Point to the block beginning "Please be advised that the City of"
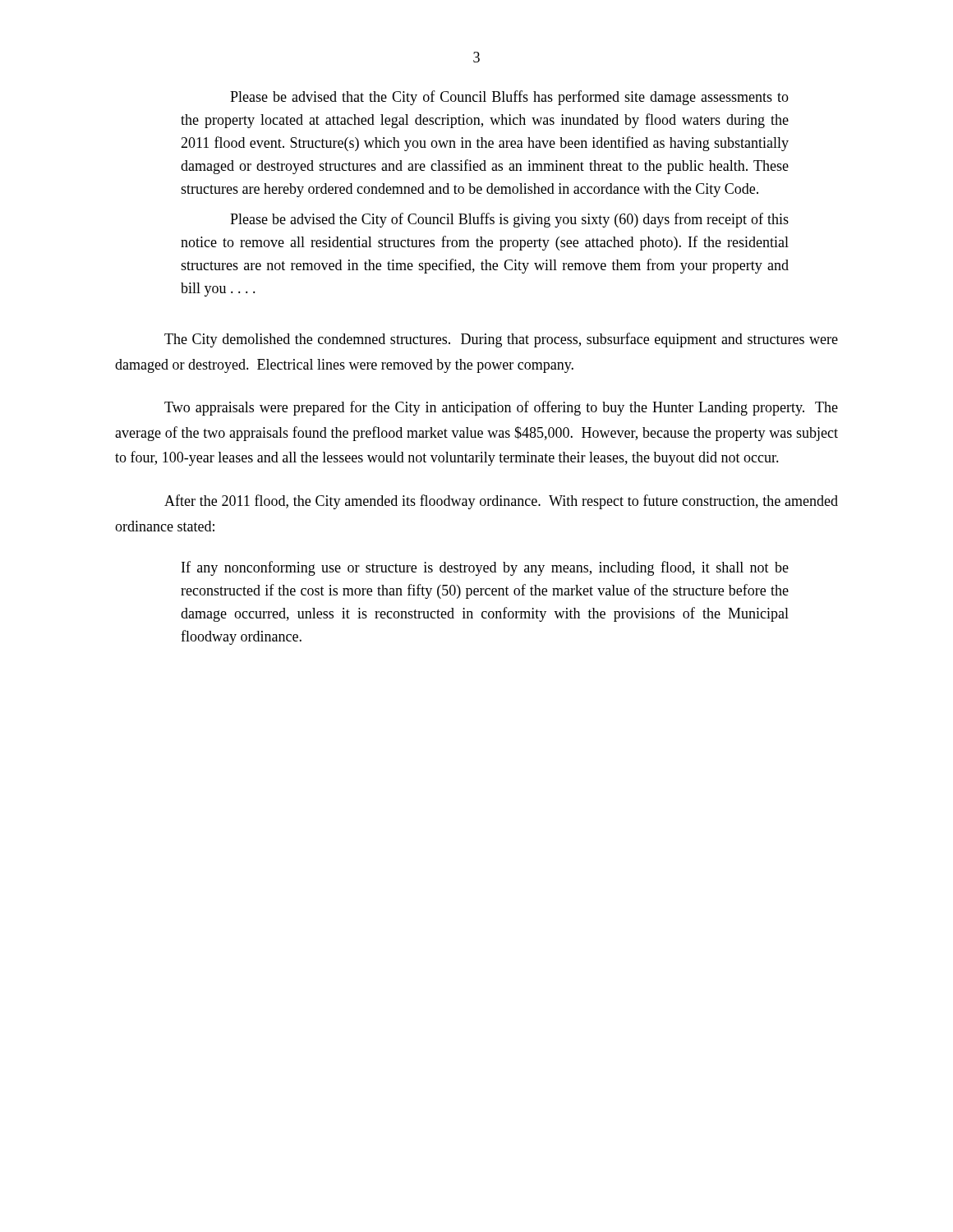The width and height of the screenshot is (953, 1232). click(485, 193)
